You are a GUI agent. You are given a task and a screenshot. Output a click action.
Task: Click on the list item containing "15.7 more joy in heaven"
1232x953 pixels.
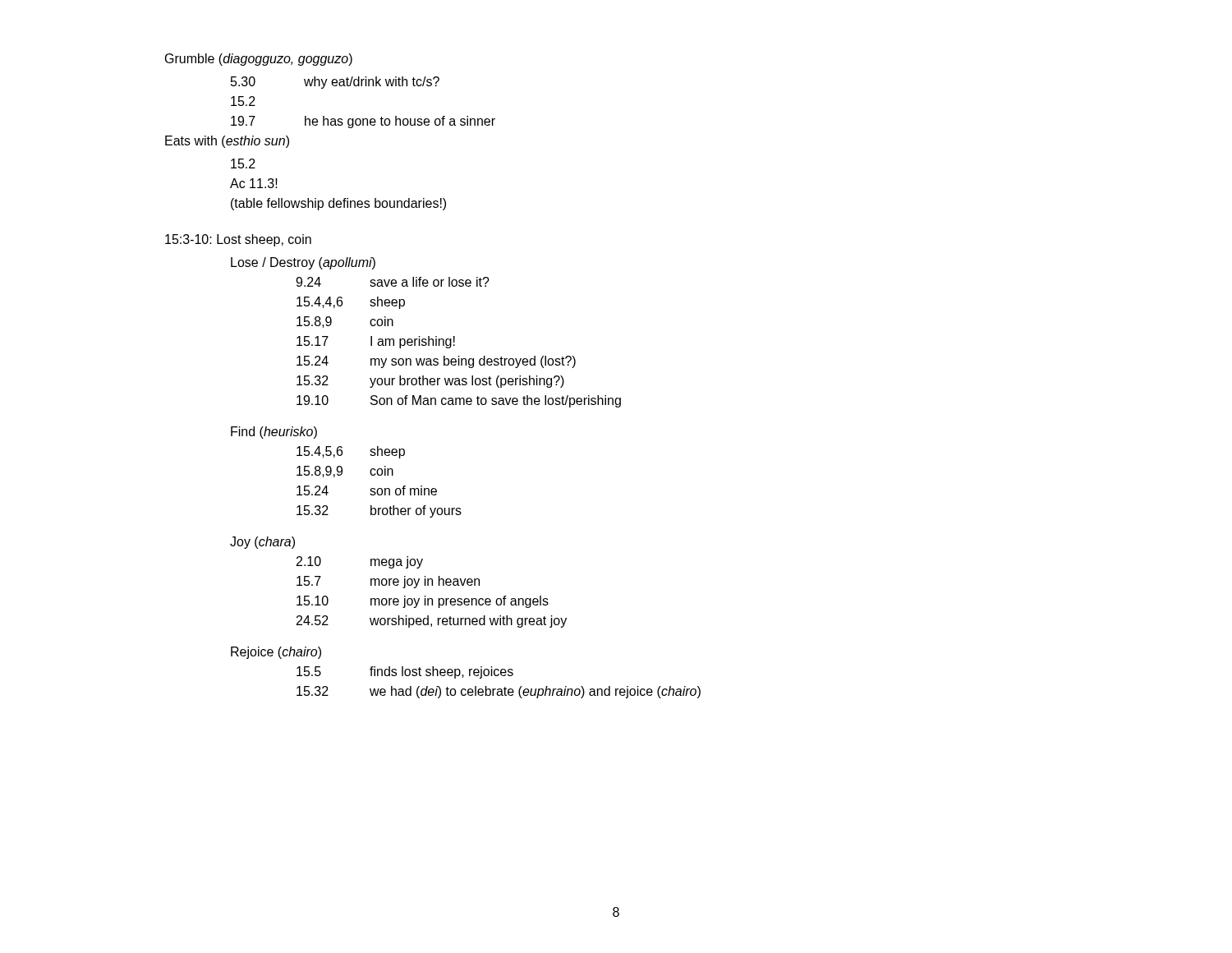tap(388, 582)
